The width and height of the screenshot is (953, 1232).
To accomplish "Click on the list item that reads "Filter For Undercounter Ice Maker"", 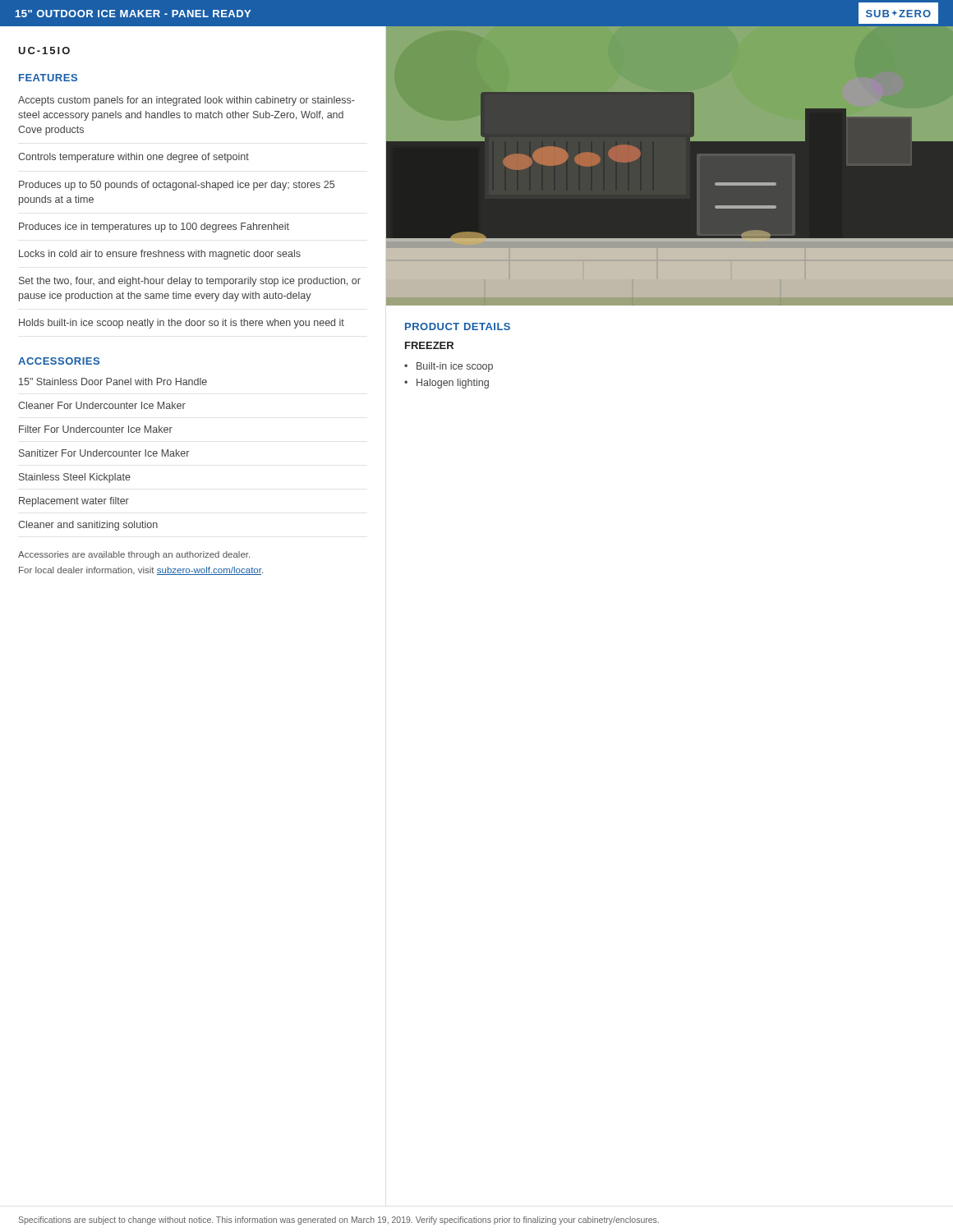I will tap(95, 430).
